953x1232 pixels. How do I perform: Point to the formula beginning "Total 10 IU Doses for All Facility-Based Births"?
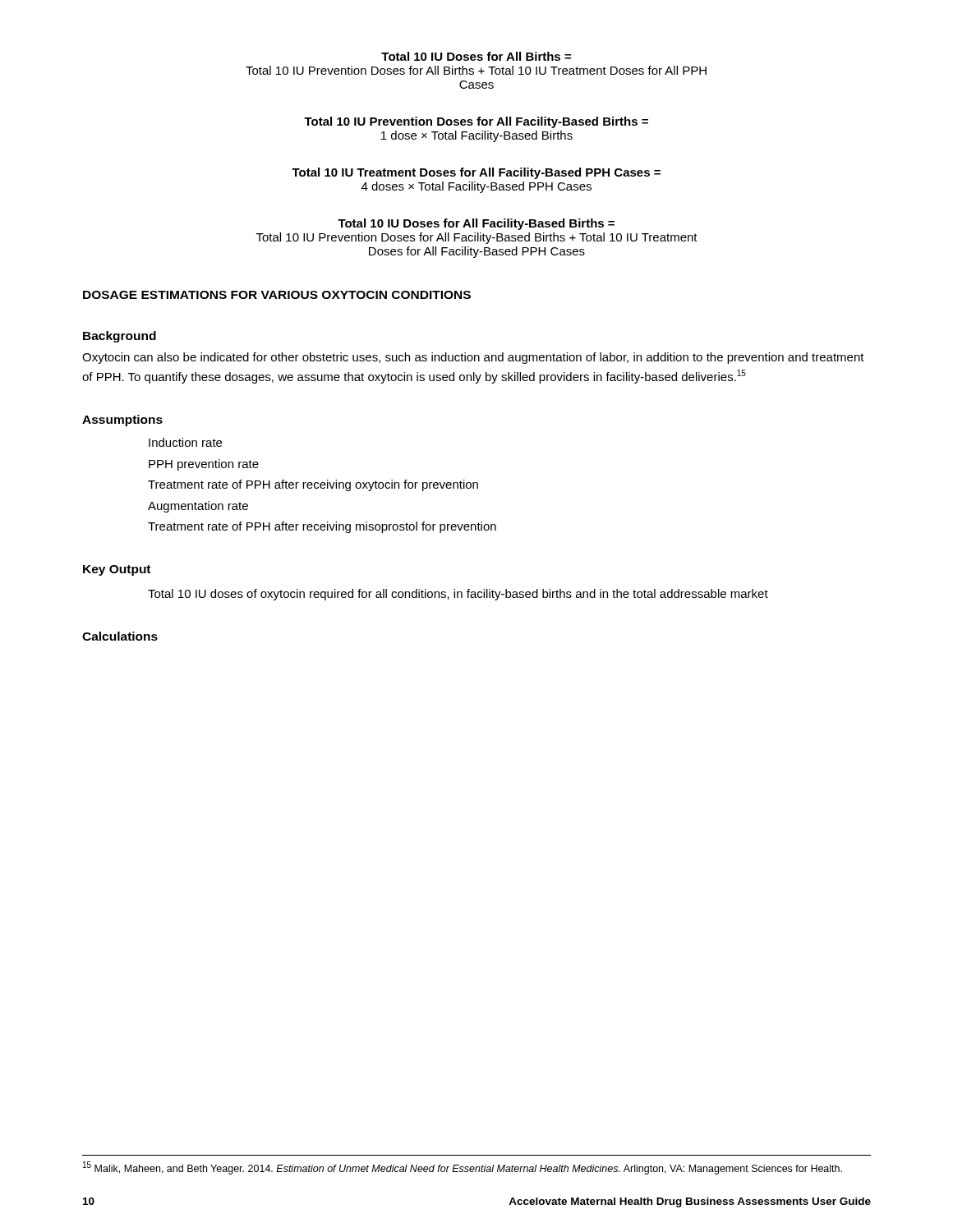[476, 237]
